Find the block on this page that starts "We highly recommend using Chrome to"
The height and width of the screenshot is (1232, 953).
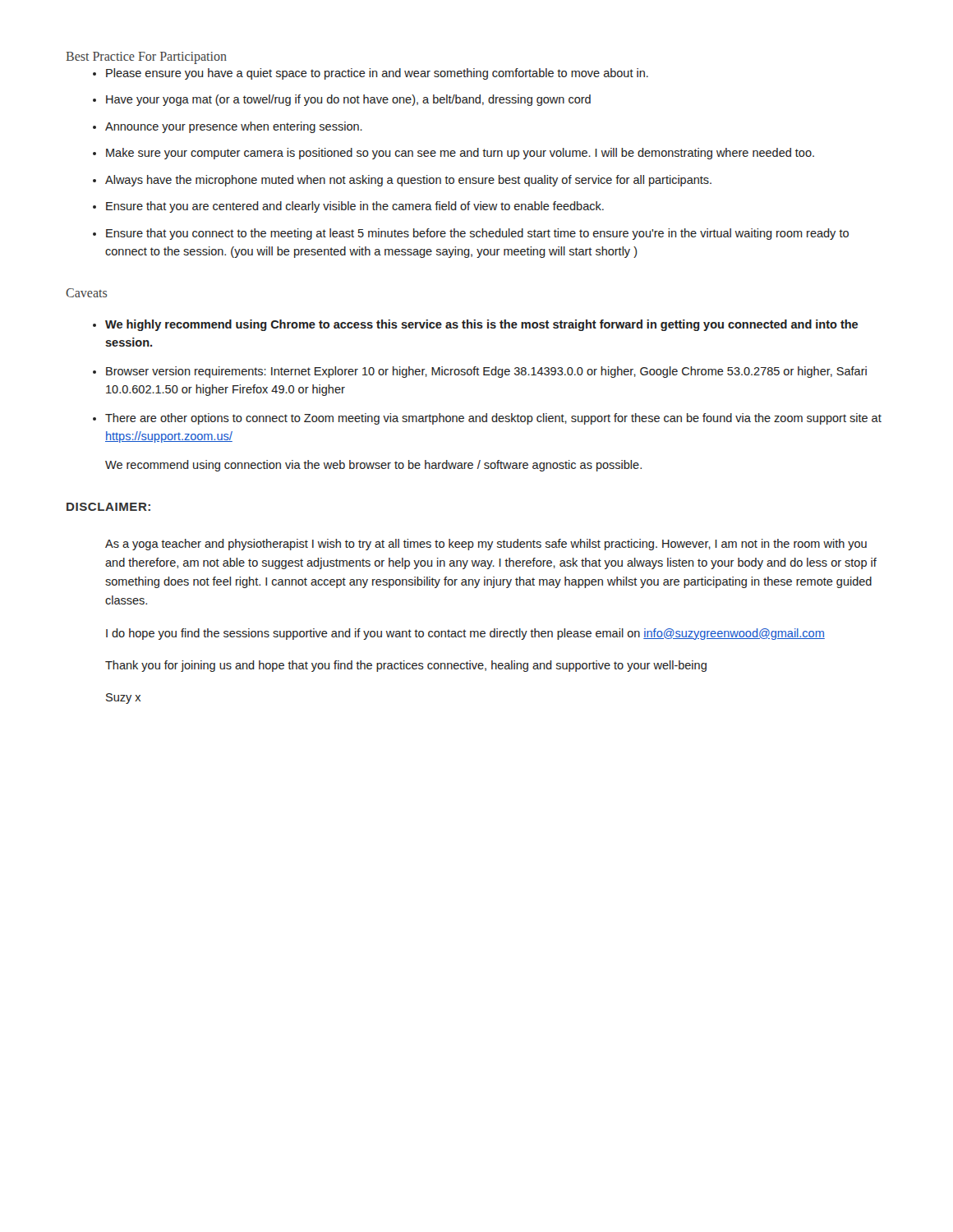tap(482, 333)
